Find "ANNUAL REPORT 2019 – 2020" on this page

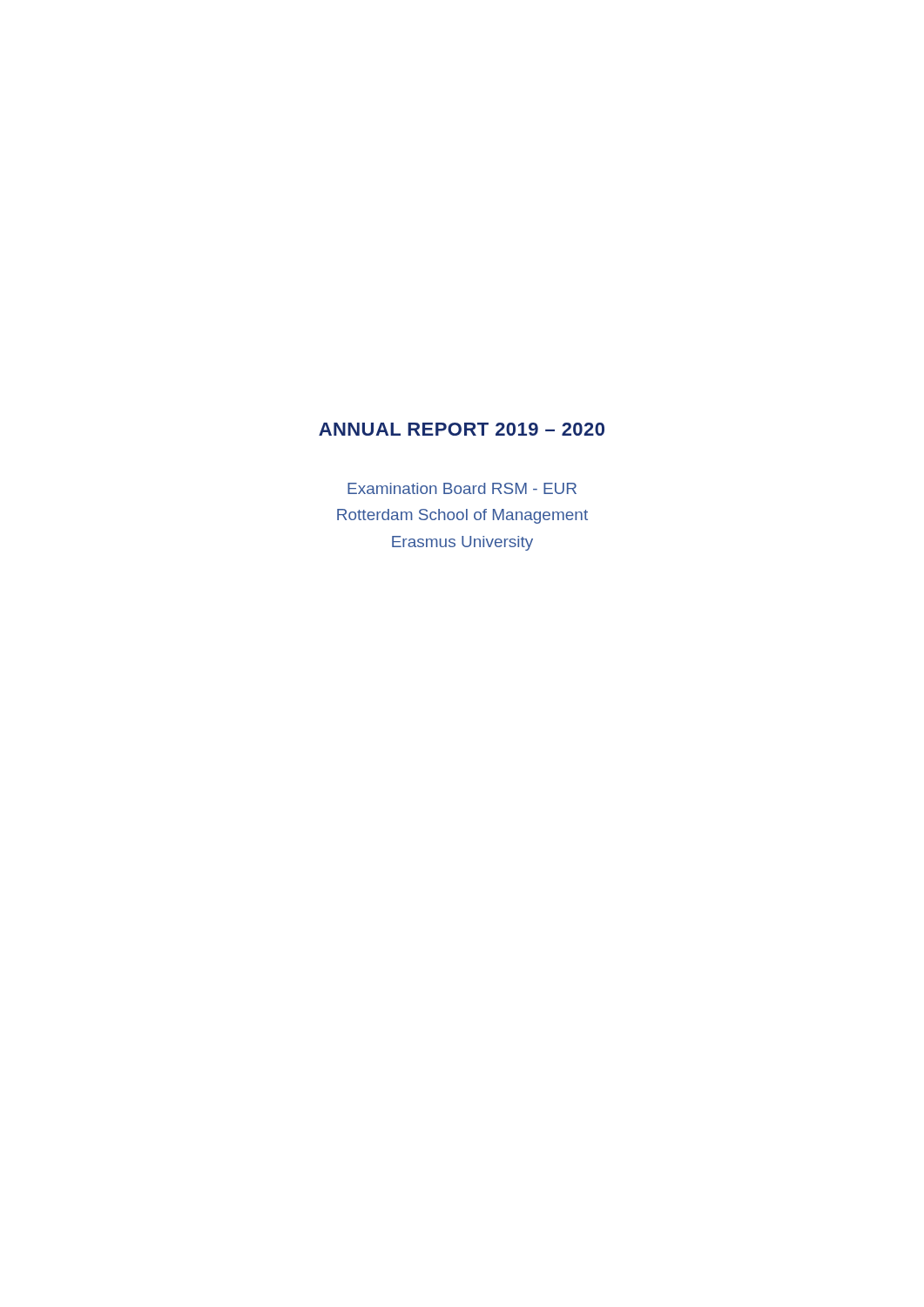point(462,430)
